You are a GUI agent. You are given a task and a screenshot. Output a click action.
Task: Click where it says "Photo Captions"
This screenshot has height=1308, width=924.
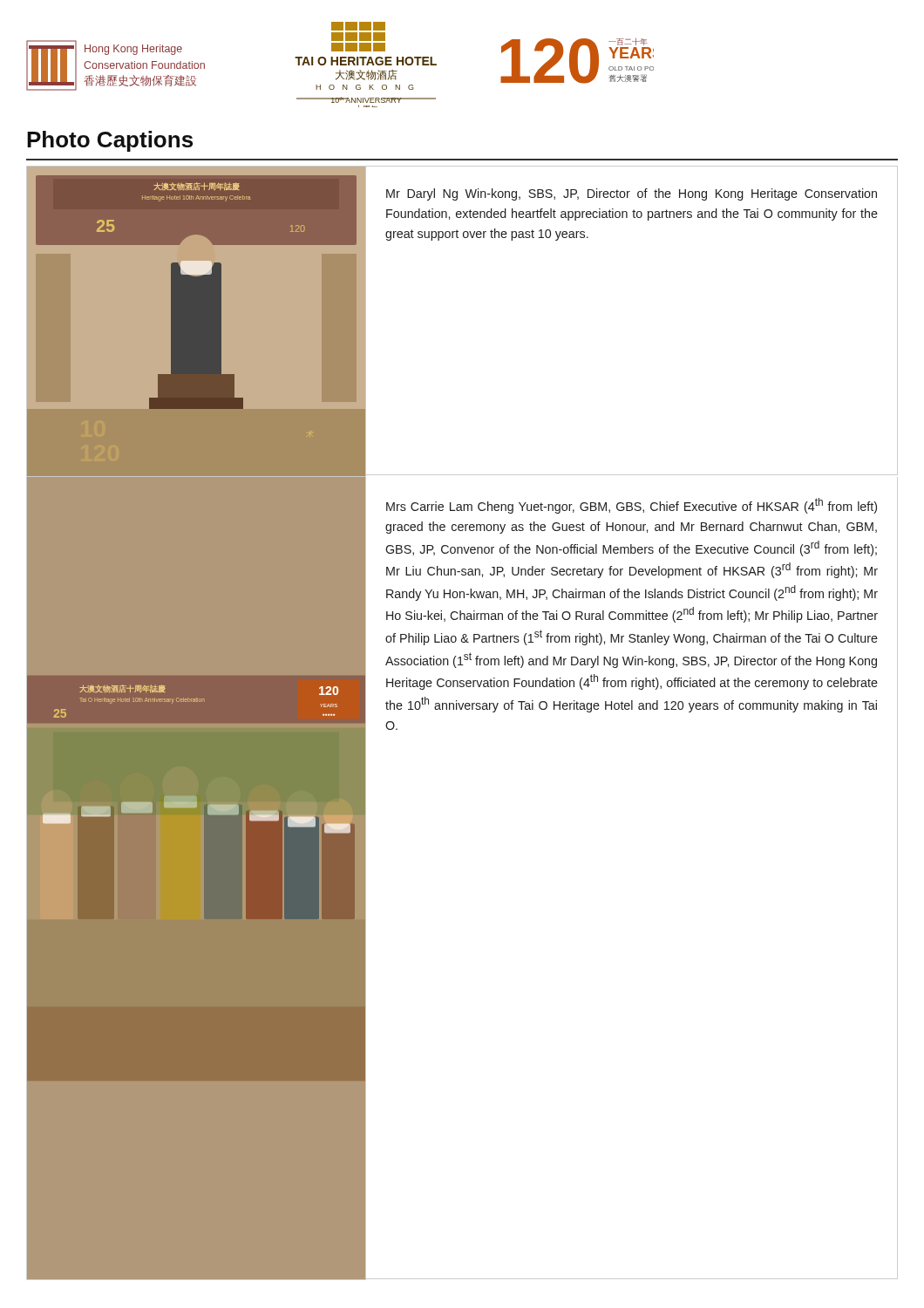[x=110, y=140]
